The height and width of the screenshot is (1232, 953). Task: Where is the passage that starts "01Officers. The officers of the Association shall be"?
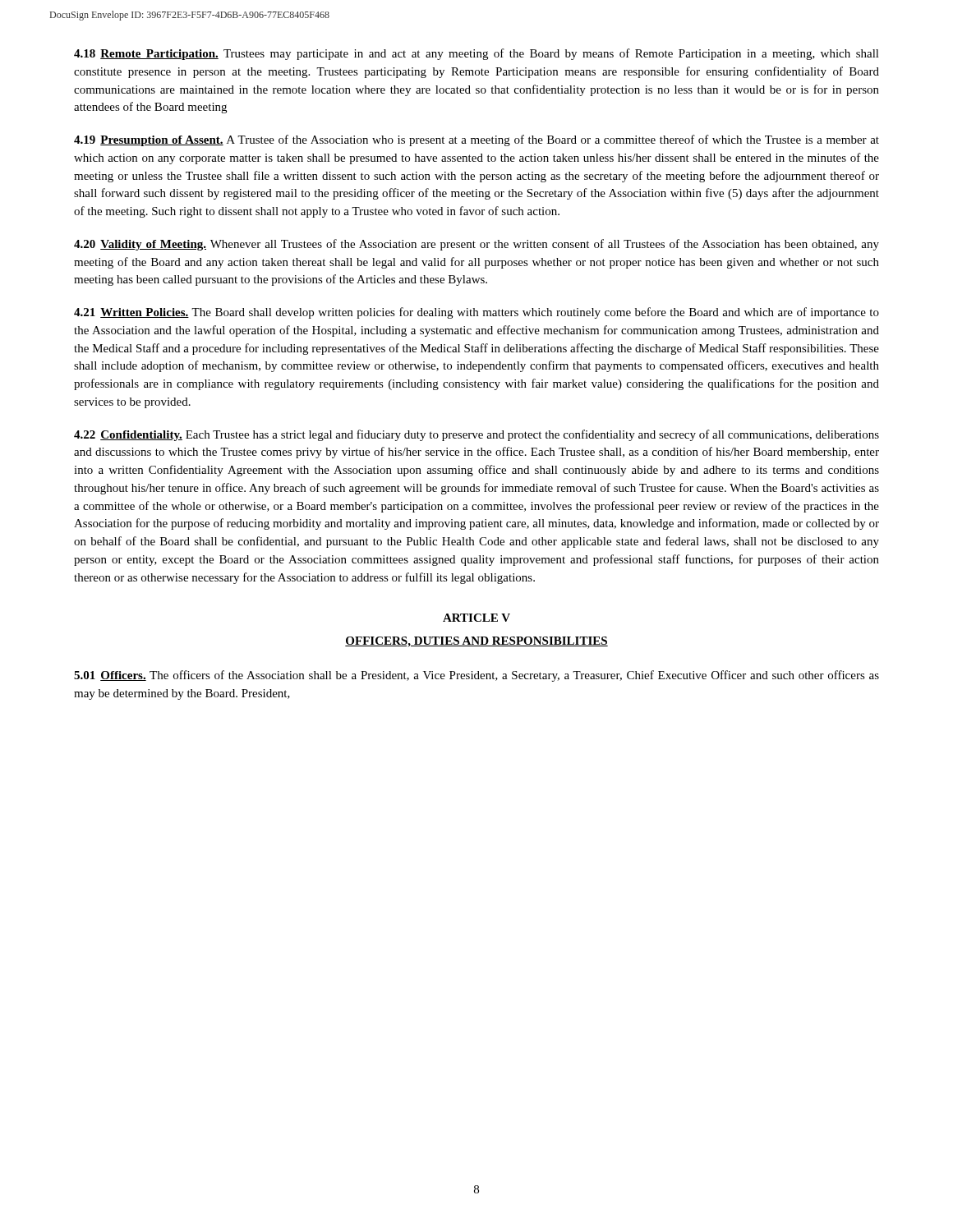tap(476, 684)
